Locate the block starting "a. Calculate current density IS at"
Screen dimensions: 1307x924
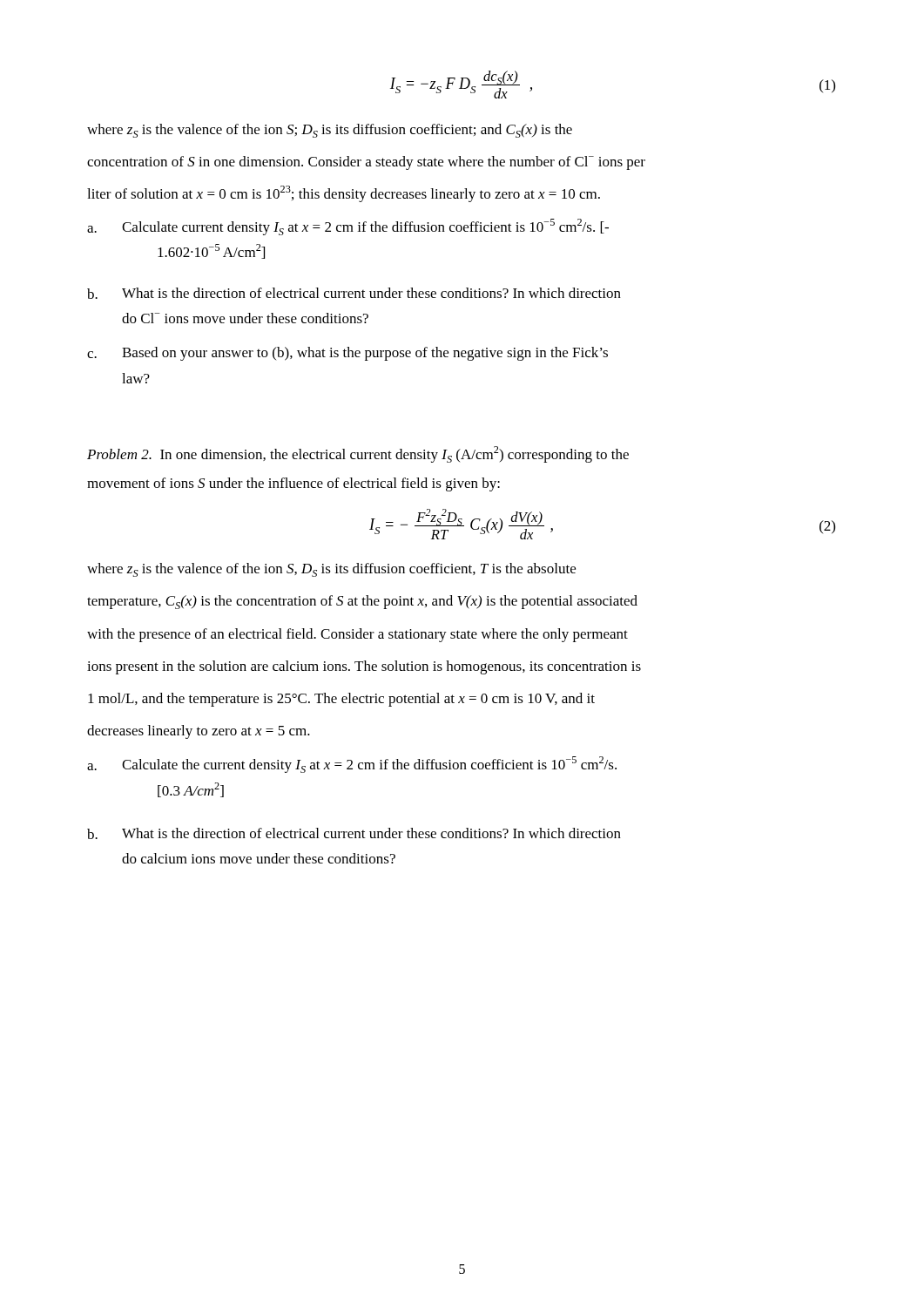pyautogui.click(x=348, y=227)
